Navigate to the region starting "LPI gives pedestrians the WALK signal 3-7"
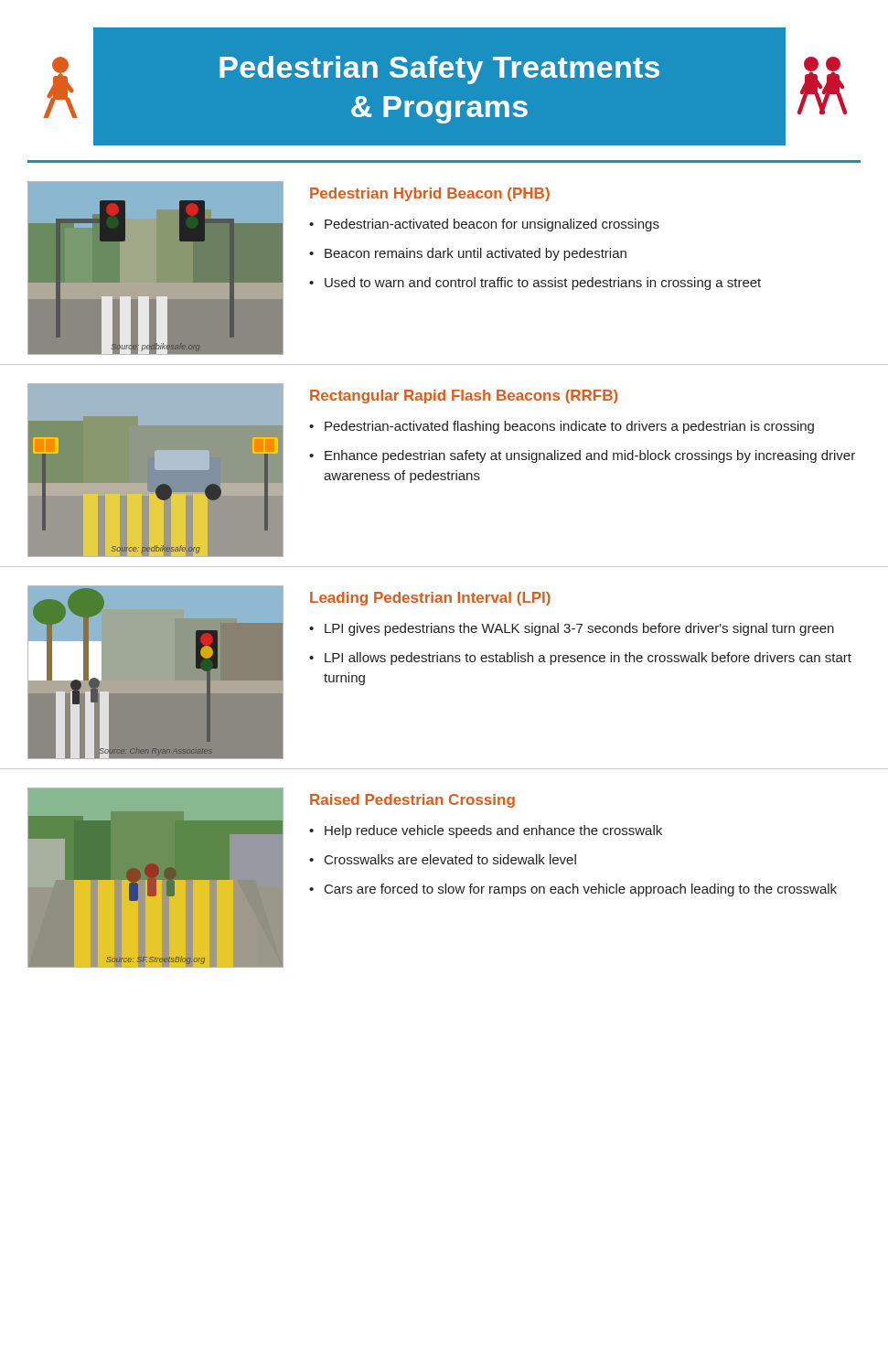888x1372 pixels. pyautogui.click(x=579, y=628)
